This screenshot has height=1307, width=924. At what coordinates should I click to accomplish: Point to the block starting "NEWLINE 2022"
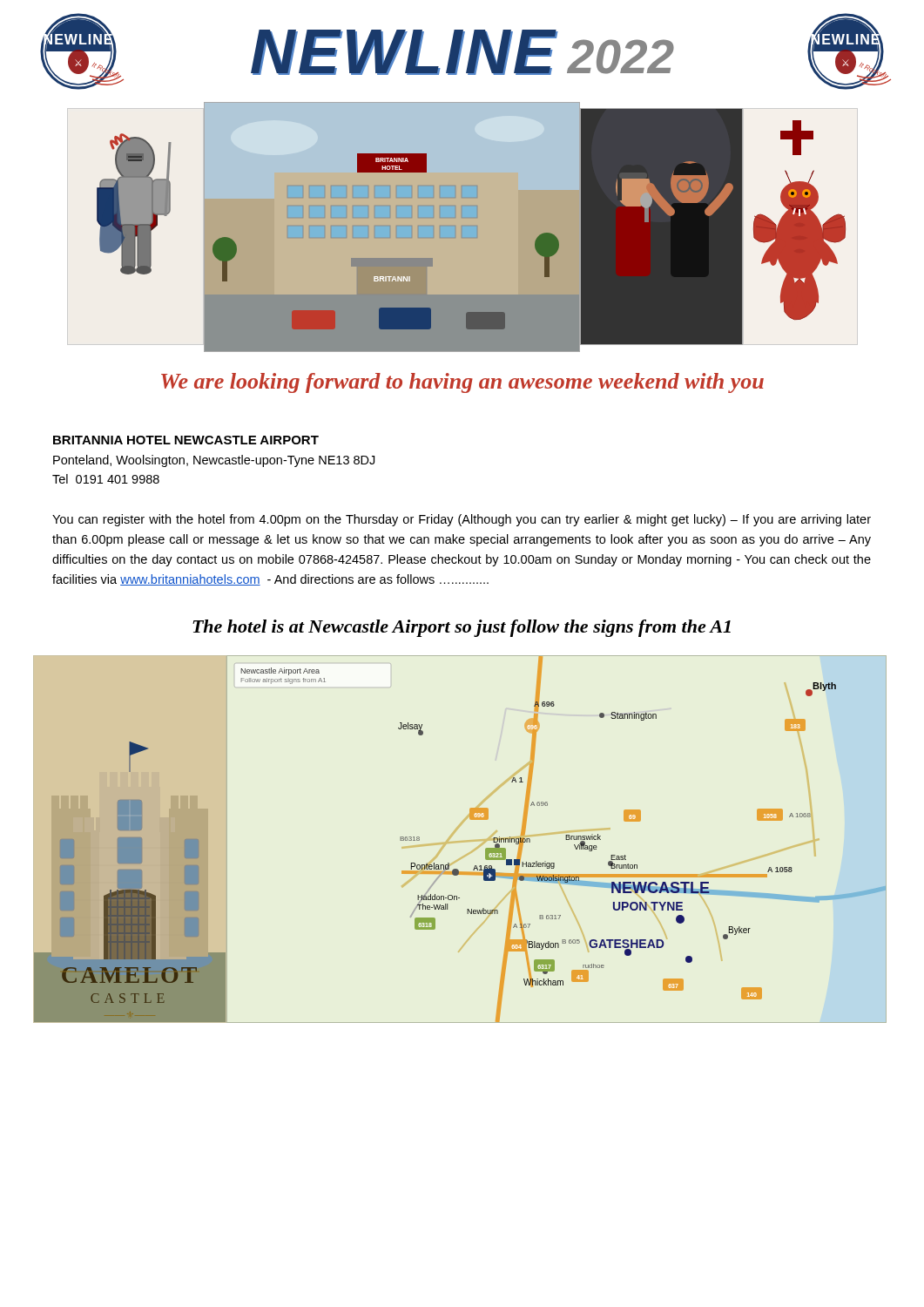click(x=462, y=51)
